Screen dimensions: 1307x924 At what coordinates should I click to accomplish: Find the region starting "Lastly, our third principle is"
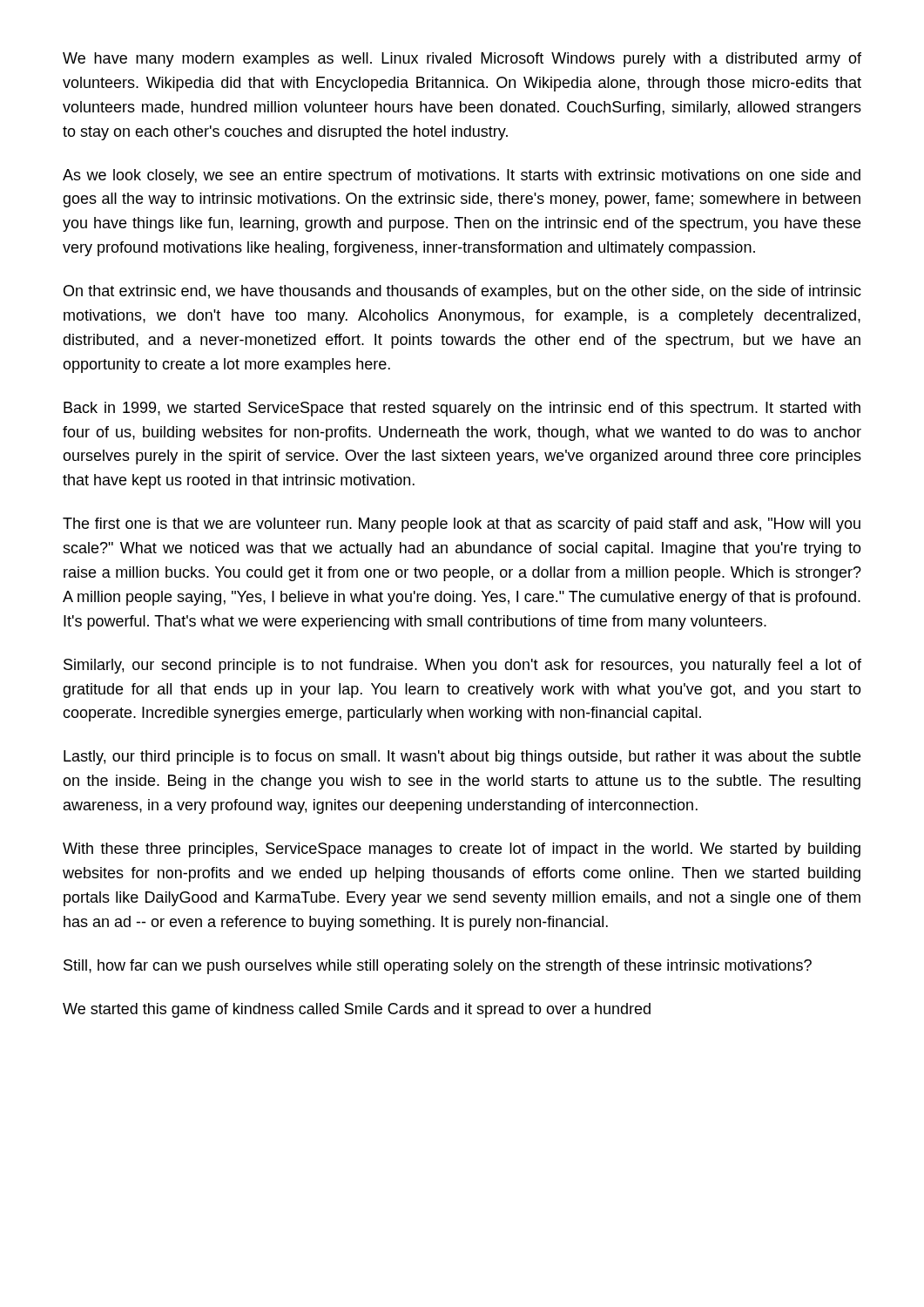pyautogui.click(x=462, y=781)
